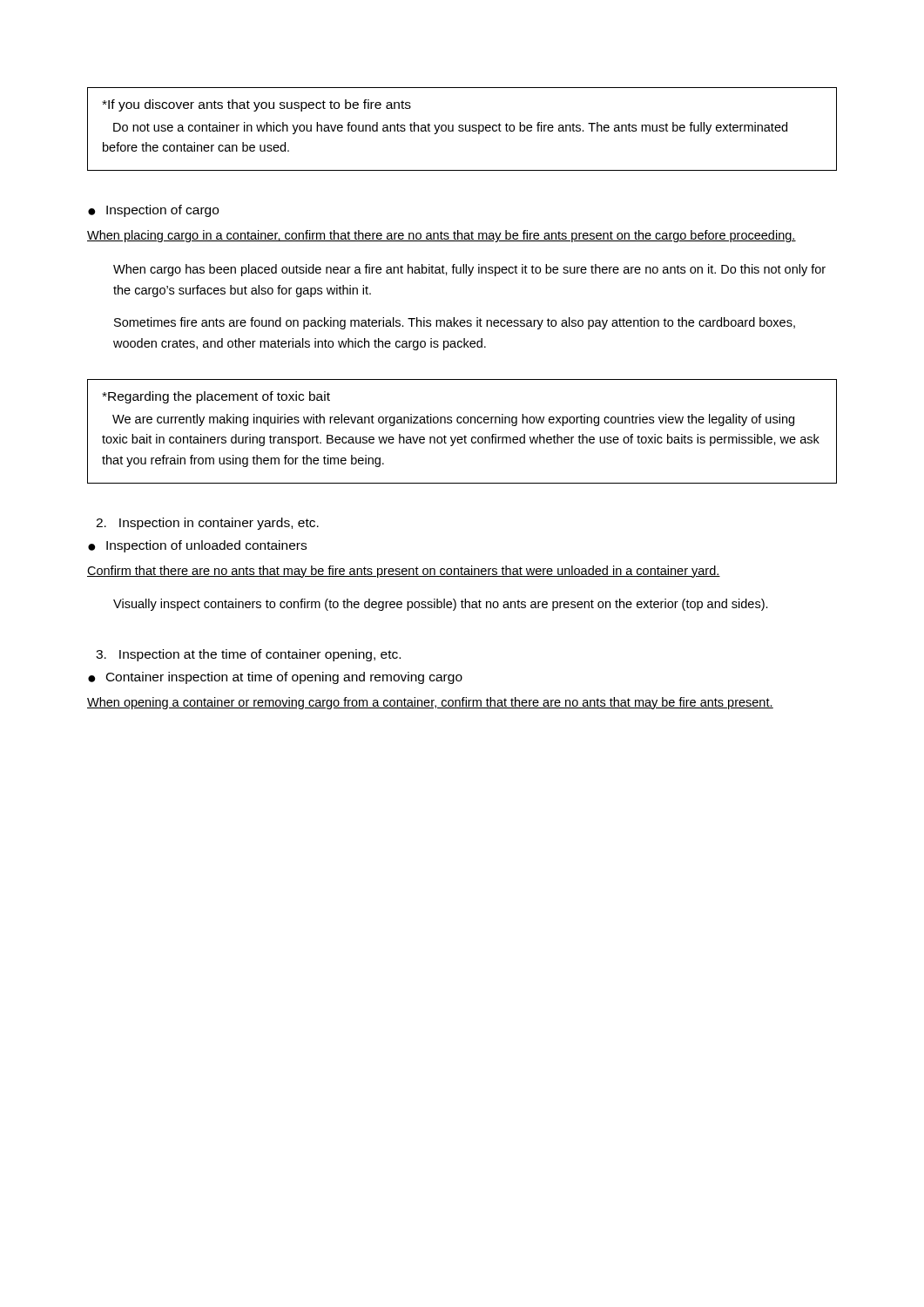
Task: Click on the passage starting "Confirm that there are no ants that may"
Action: tap(403, 570)
